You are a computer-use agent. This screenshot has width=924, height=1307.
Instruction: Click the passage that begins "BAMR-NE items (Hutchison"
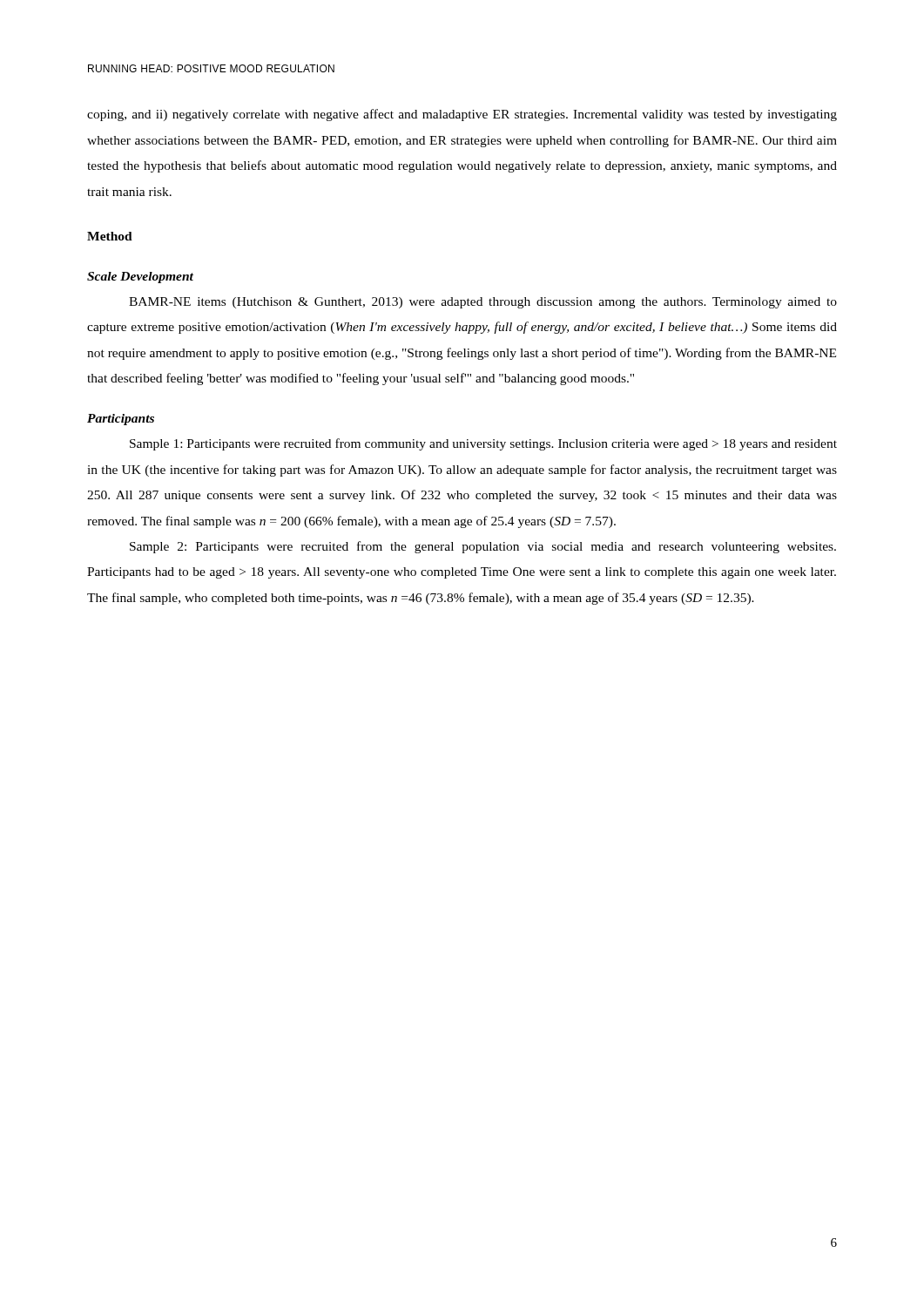462,340
